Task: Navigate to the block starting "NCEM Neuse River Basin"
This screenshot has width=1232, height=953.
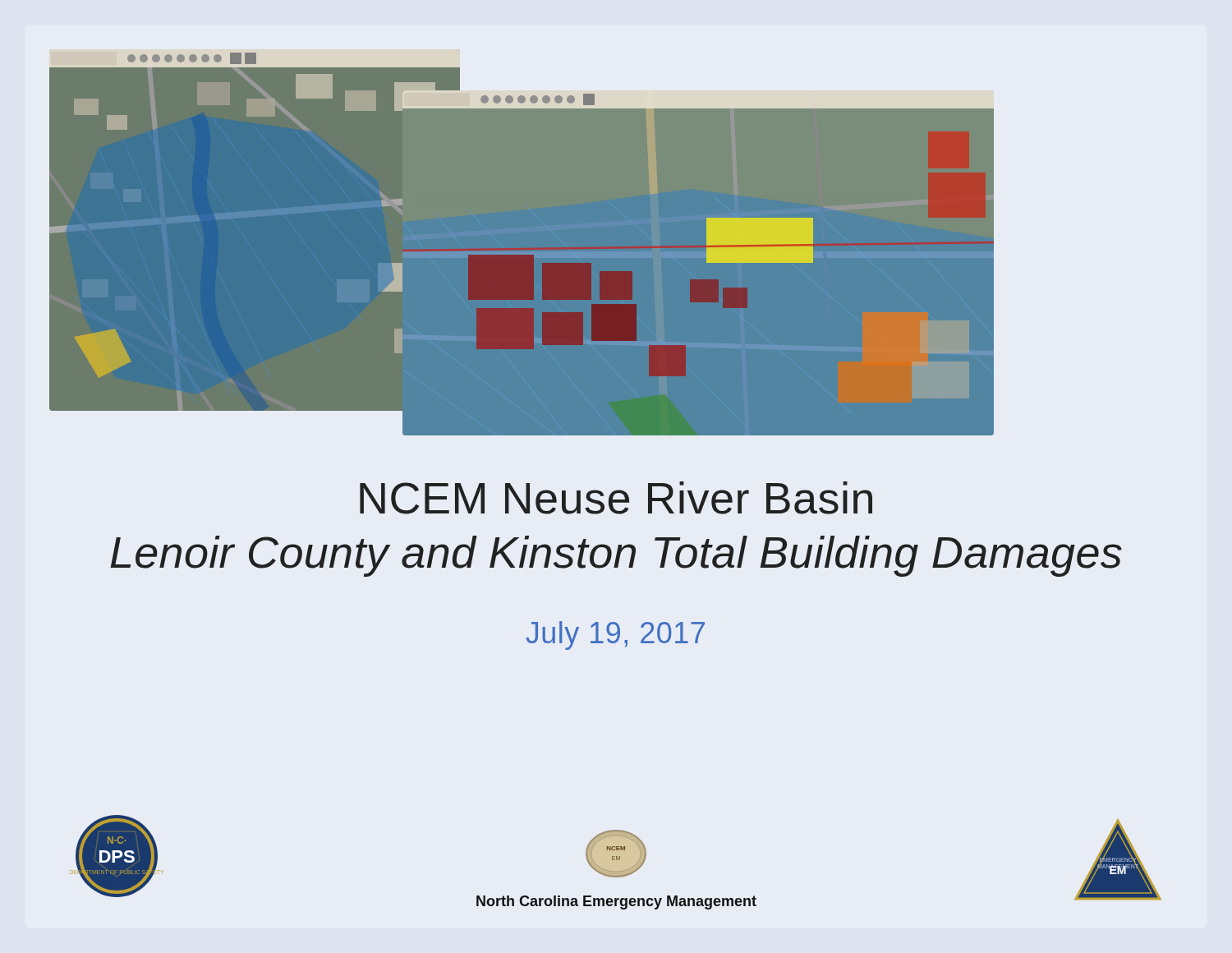Action: (x=616, y=525)
